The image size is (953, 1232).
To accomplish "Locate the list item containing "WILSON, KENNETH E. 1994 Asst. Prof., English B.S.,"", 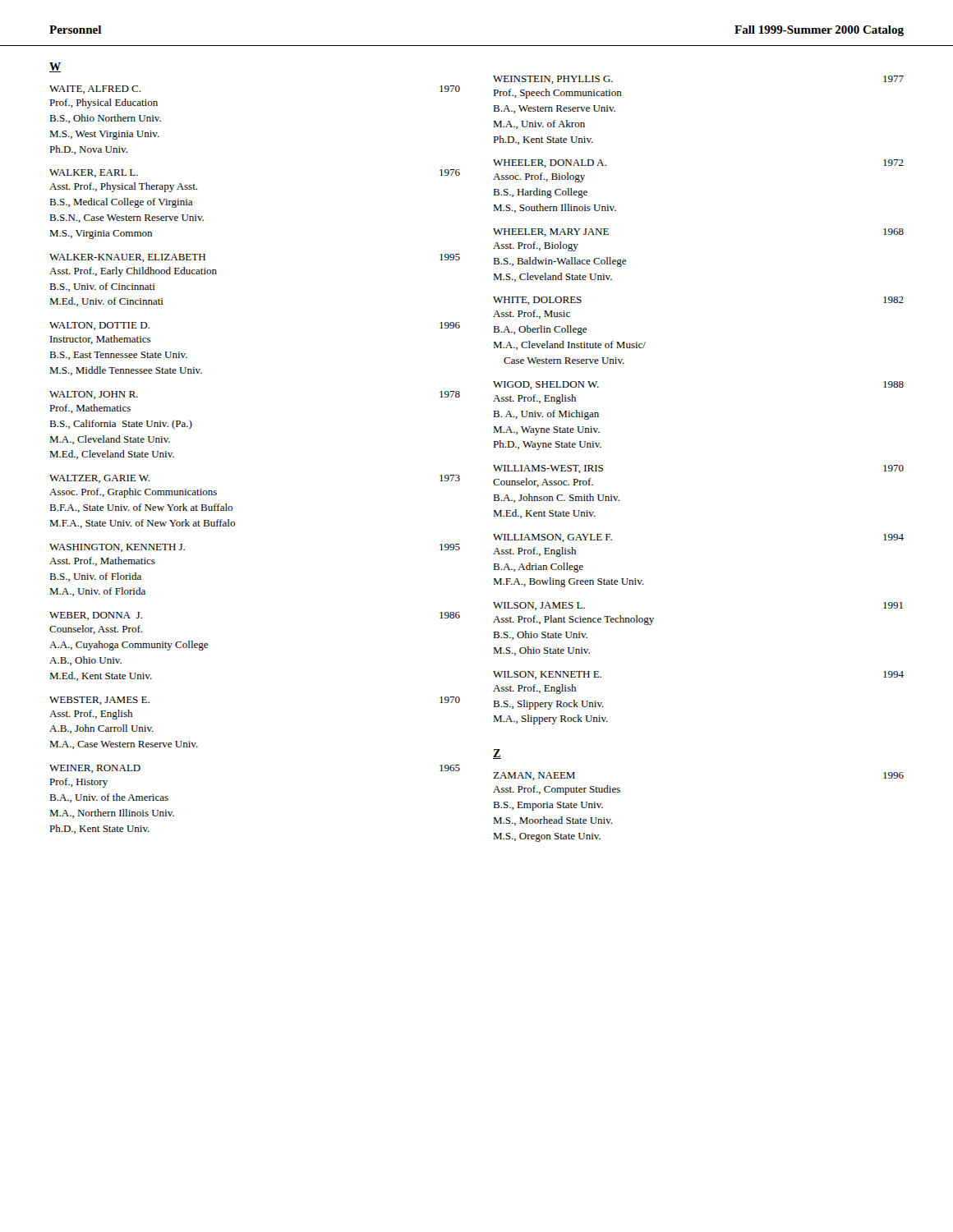I will click(x=543, y=675).
